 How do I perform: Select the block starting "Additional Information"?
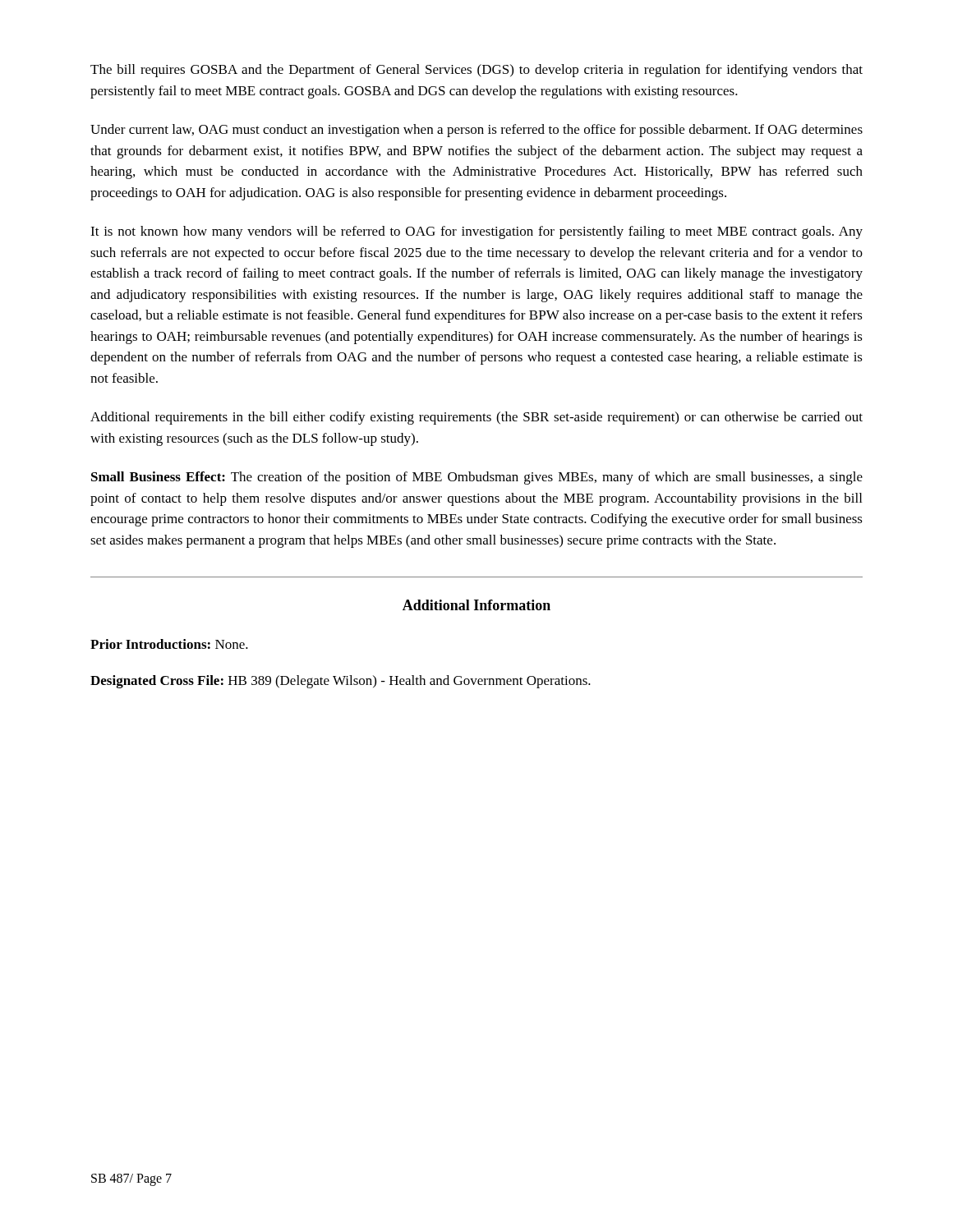pos(476,605)
